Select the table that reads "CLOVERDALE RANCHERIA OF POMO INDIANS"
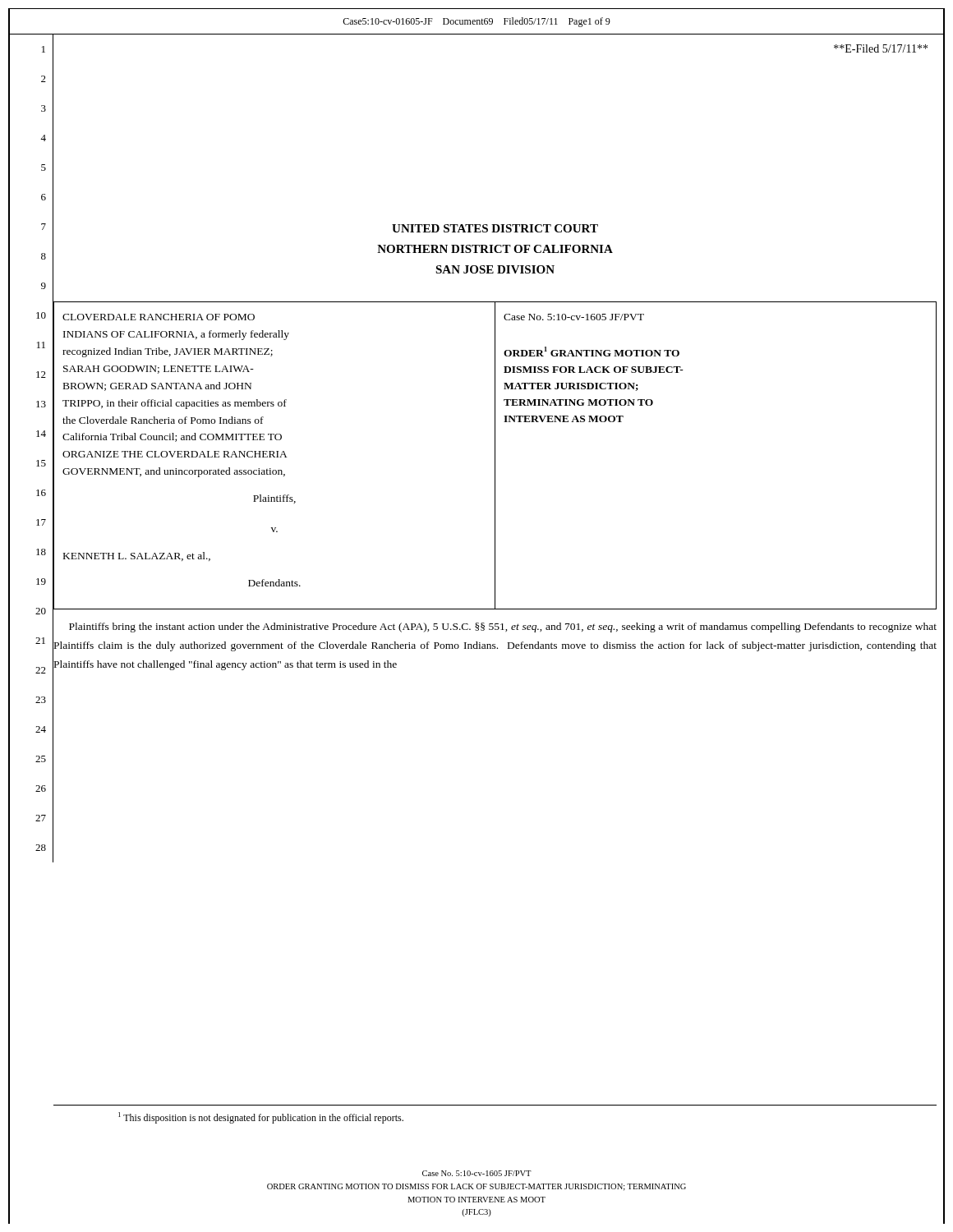 495,455
